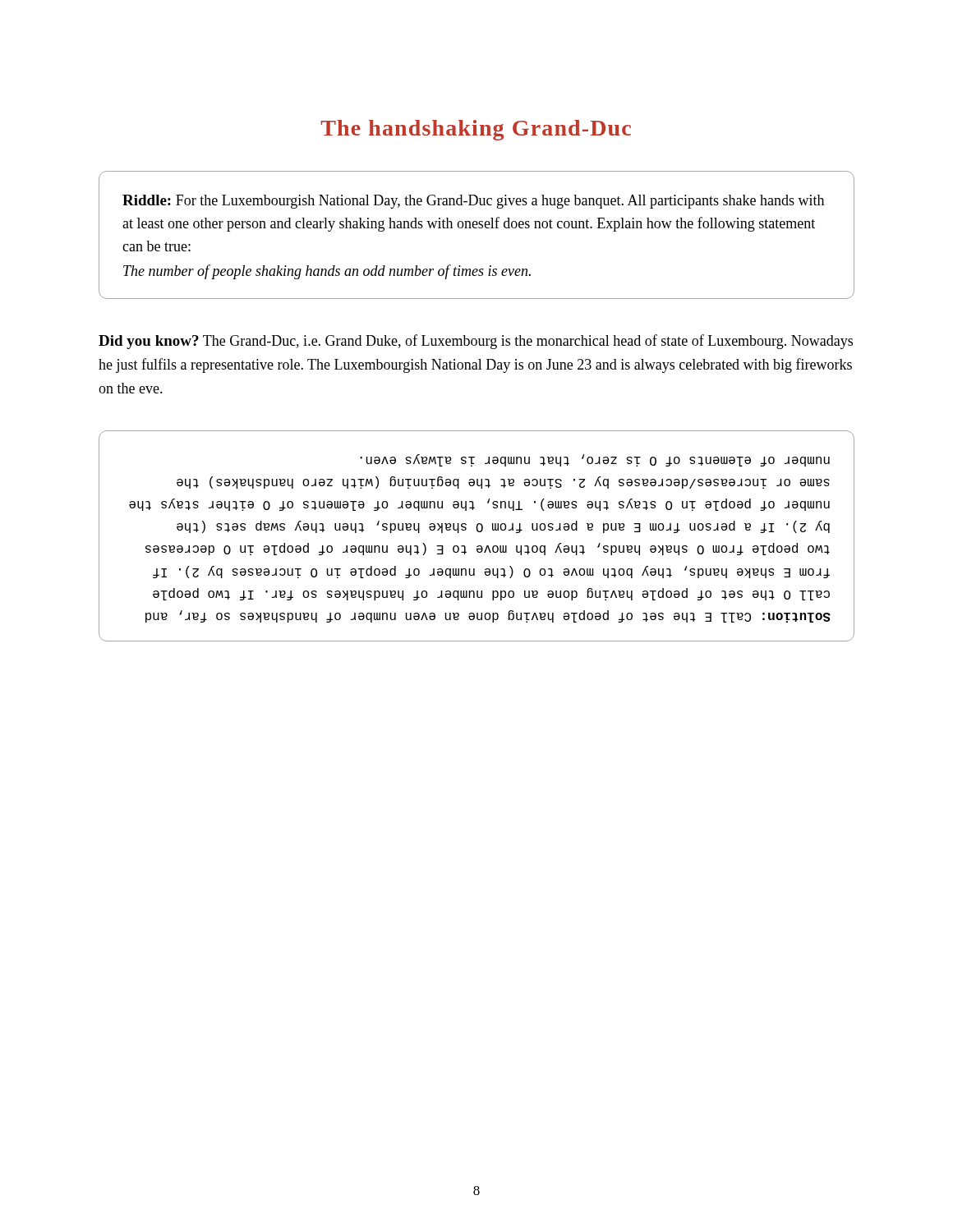The image size is (953, 1232).
Task: Point to the block beginning "Riddle: For the Luxembourgish"
Action: (x=476, y=237)
